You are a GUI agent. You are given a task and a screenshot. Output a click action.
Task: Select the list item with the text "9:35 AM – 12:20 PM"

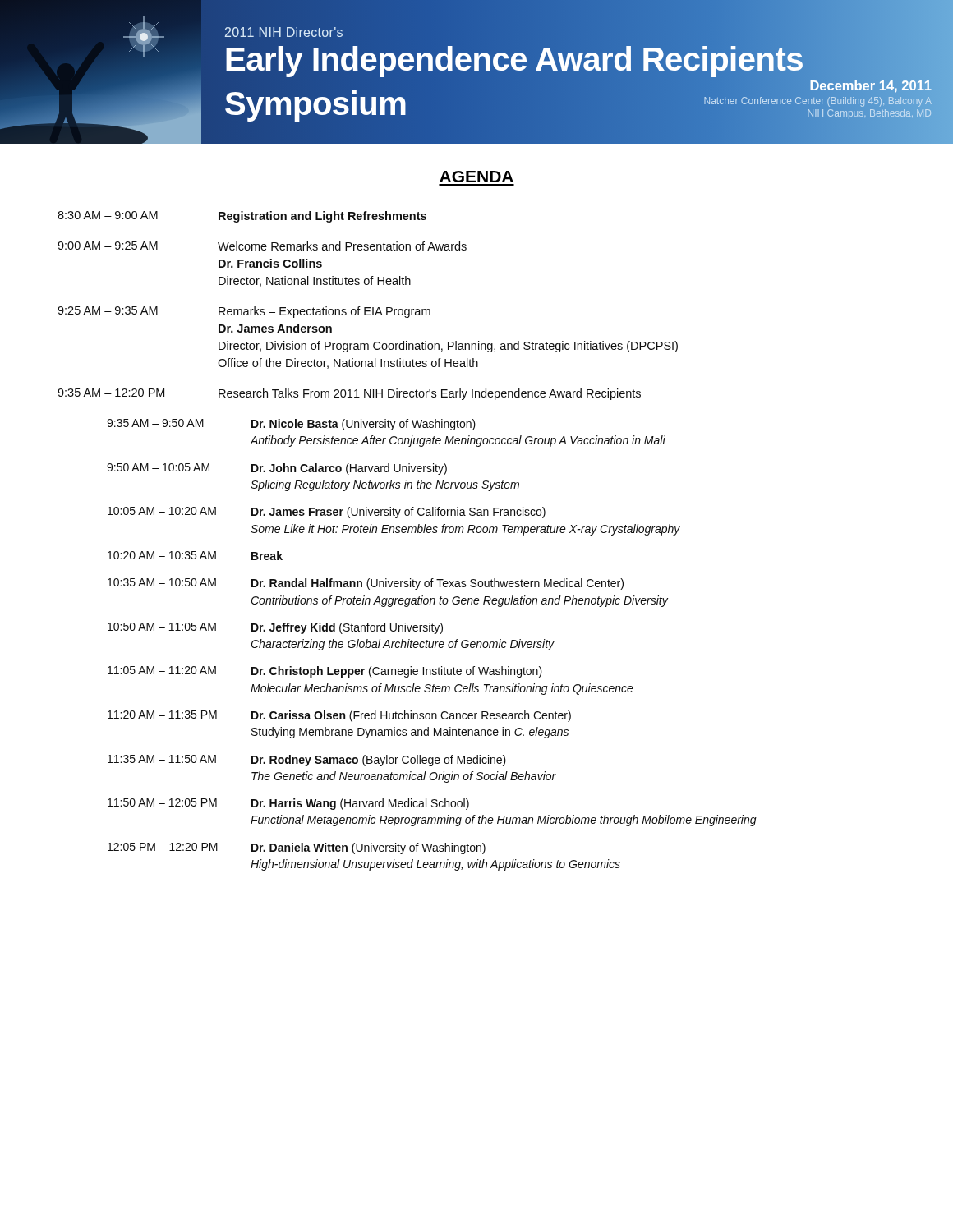point(476,394)
